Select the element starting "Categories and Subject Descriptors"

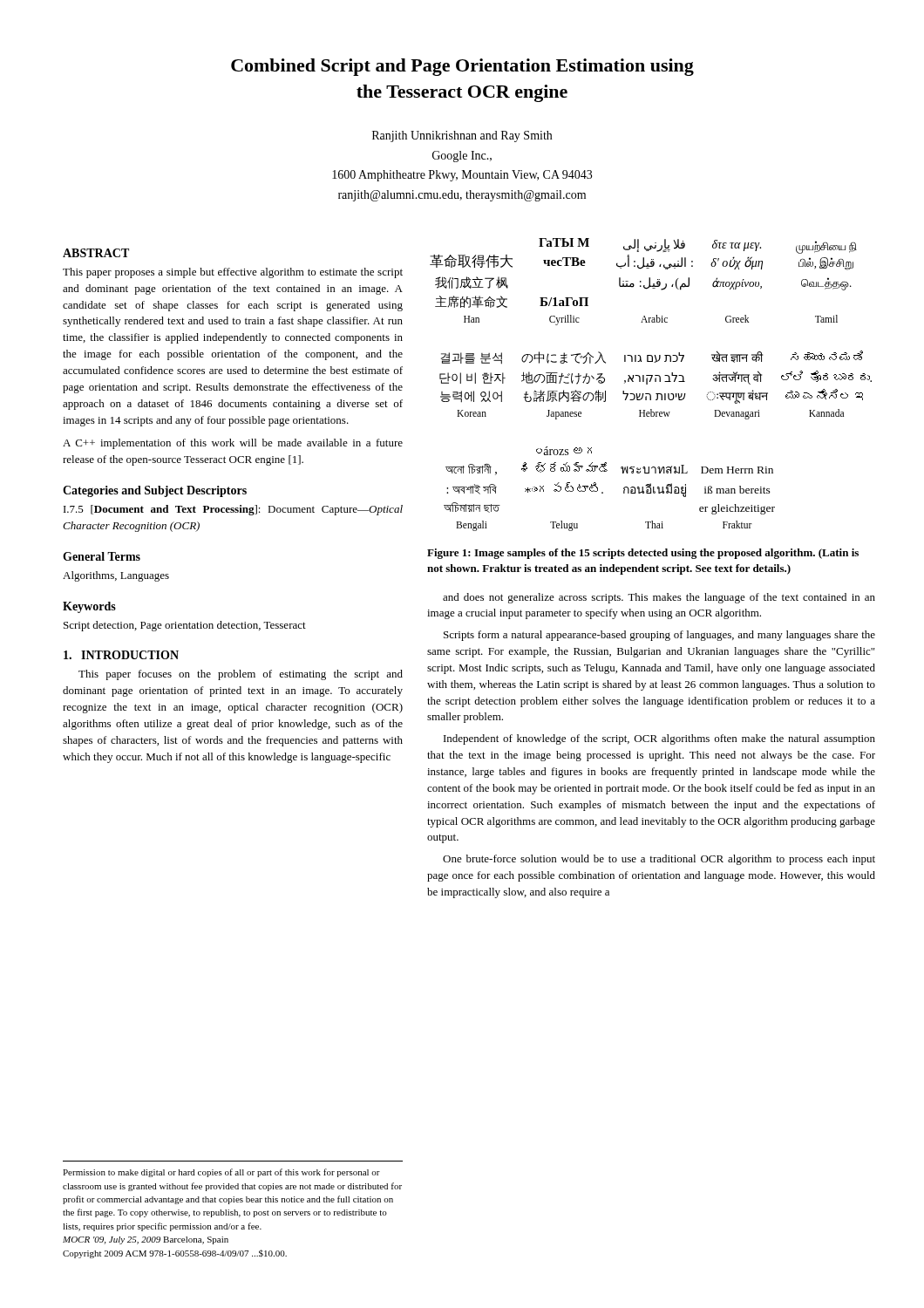click(x=155, y=490)
